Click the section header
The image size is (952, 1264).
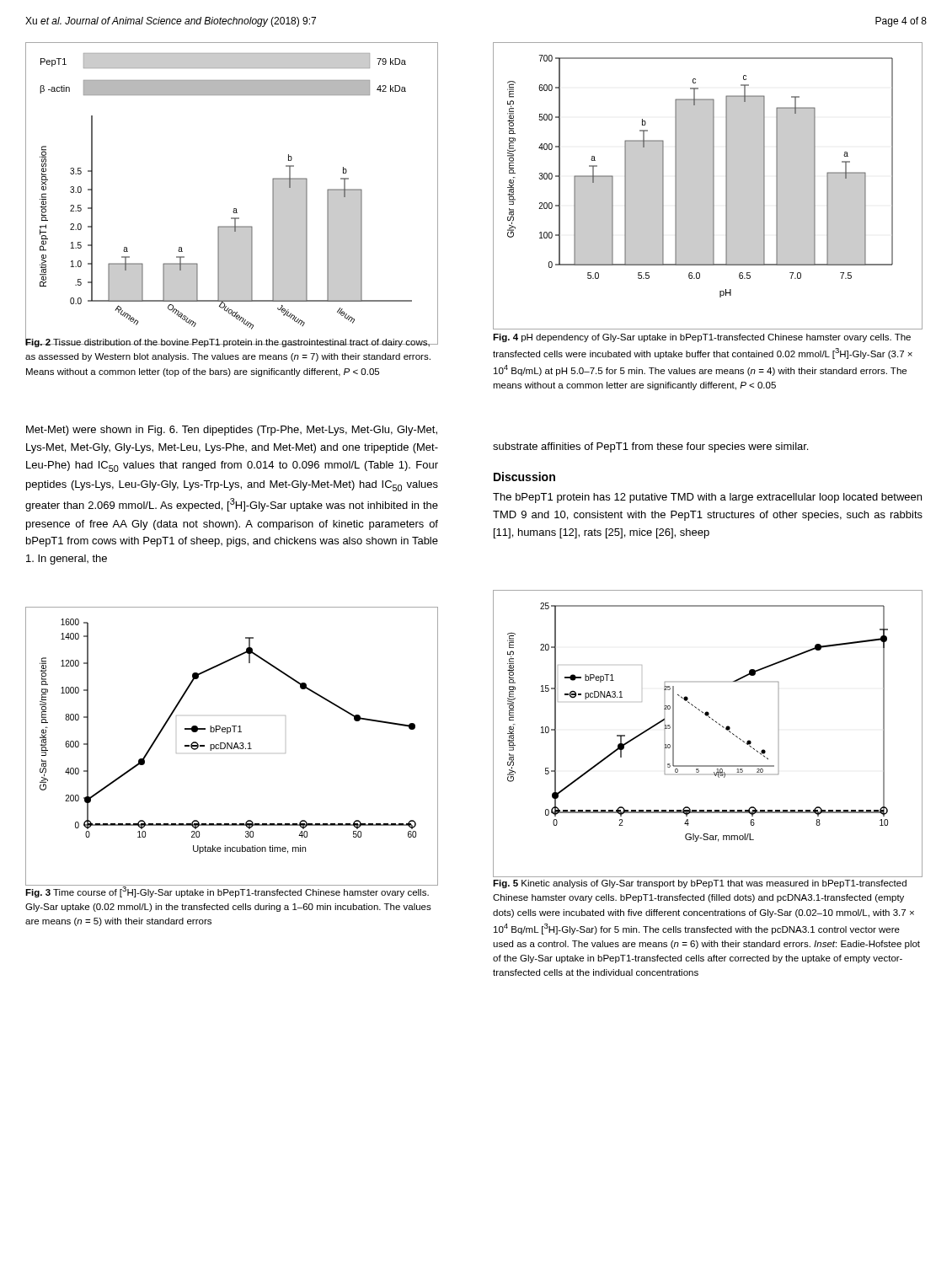pos(524,477)
